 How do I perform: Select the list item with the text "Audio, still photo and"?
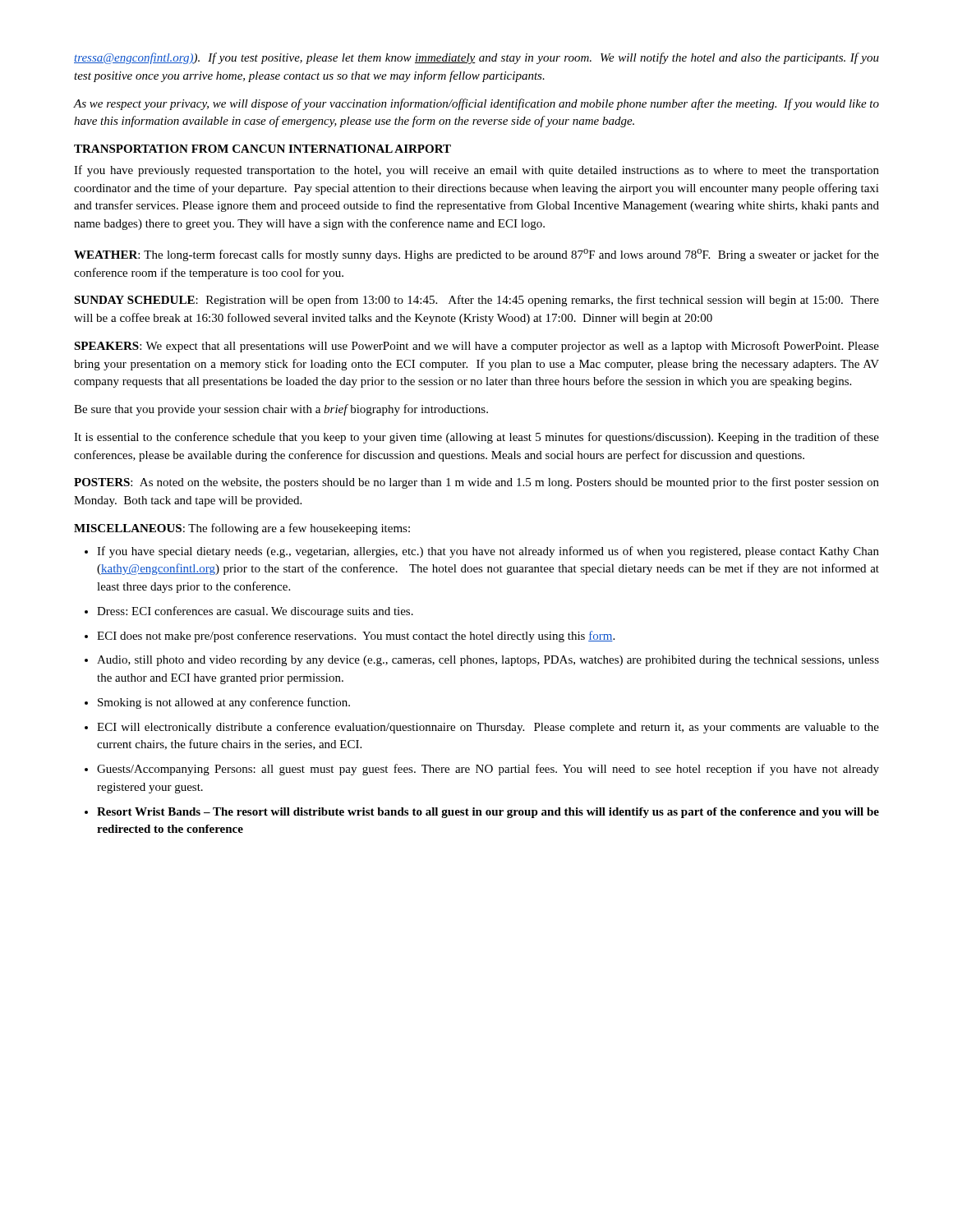pyautogui.click(x=488, y=669)
